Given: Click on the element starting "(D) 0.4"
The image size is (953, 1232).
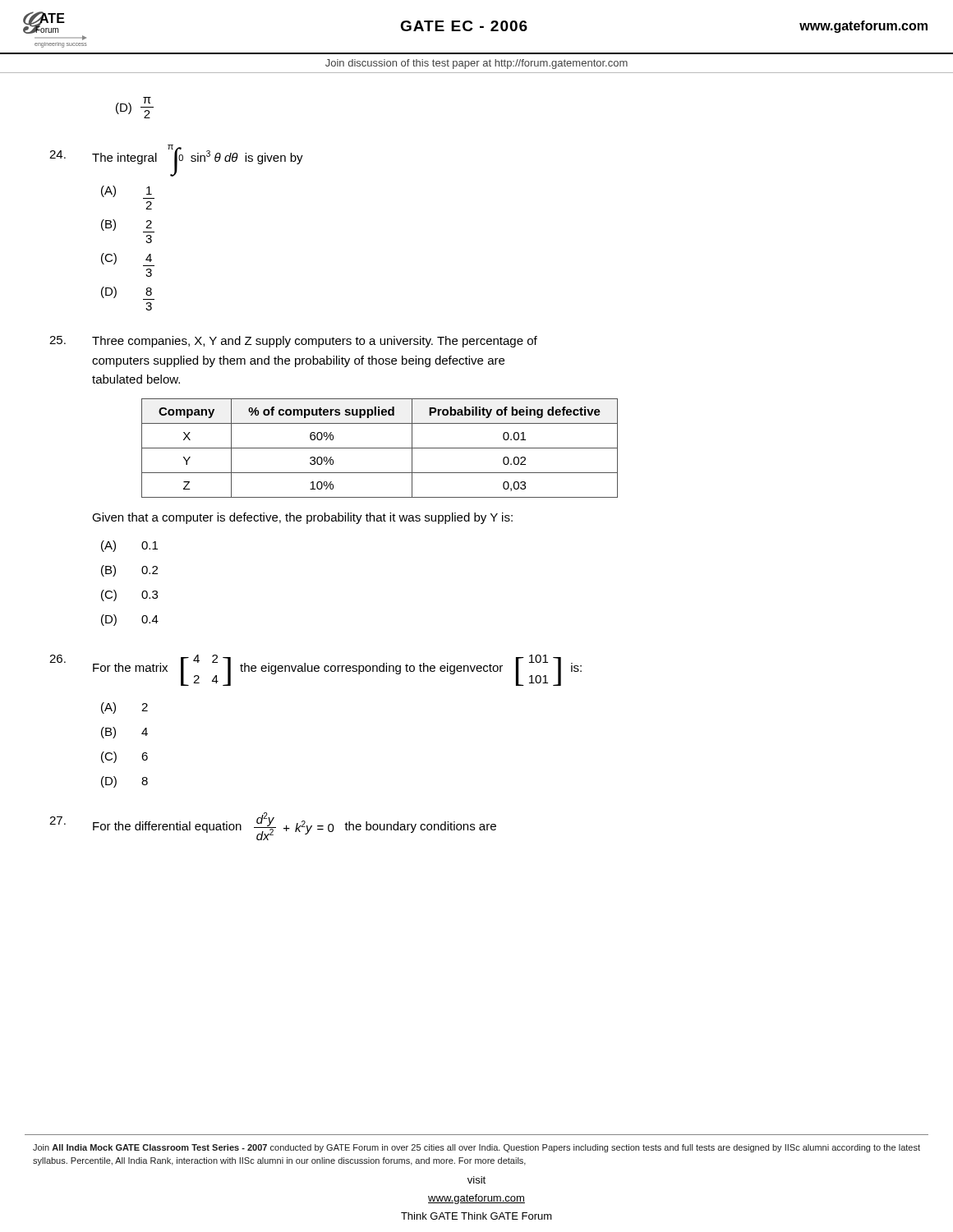Looking at the screenshot, I should (x=143, y=621).
